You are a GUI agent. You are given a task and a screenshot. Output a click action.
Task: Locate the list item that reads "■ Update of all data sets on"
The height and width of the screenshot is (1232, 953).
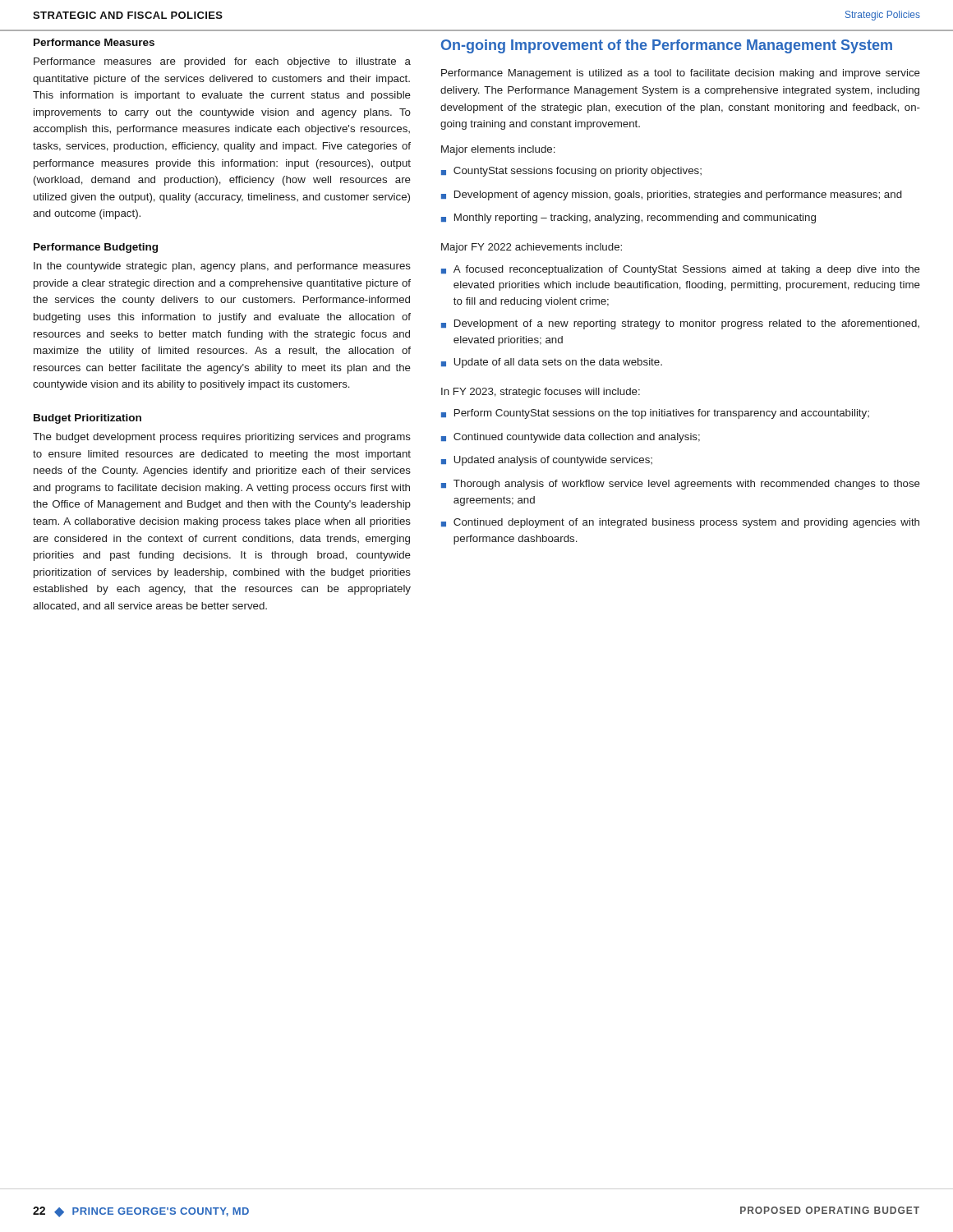[552, 363]
